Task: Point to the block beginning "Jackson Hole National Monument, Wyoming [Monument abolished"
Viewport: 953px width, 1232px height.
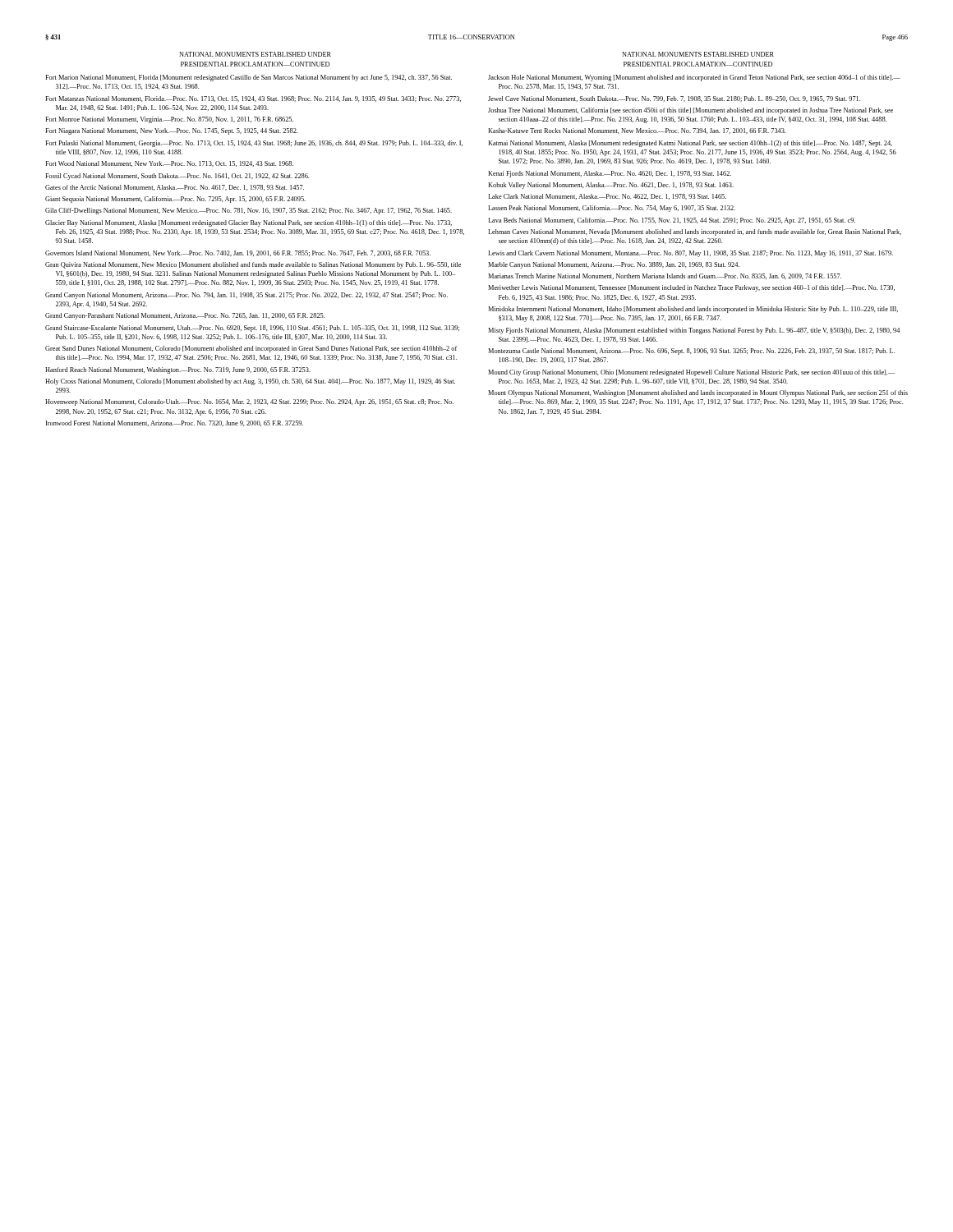Action: [694, 82]
